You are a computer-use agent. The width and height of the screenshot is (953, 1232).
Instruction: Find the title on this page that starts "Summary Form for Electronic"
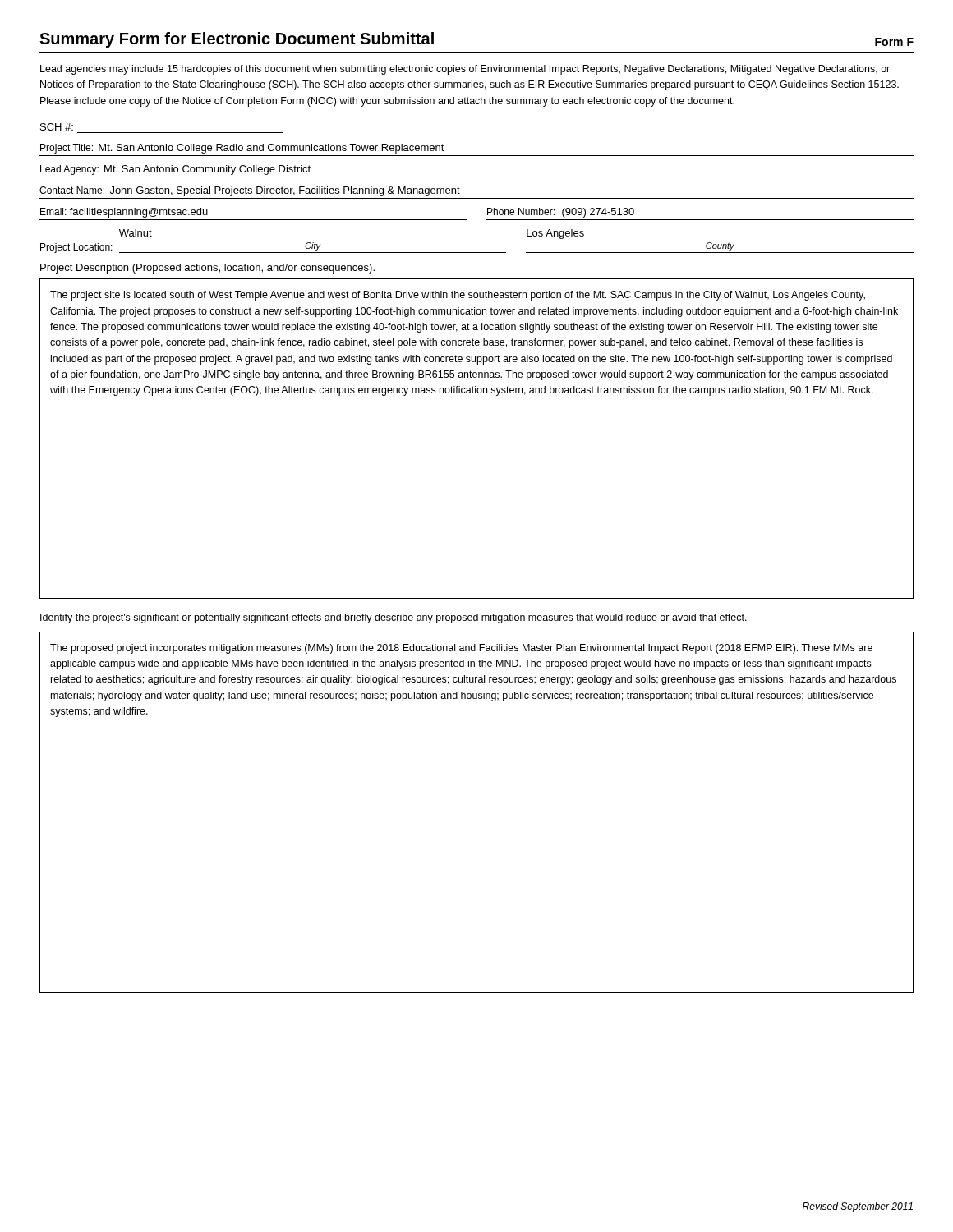click(x=239, y=40)
